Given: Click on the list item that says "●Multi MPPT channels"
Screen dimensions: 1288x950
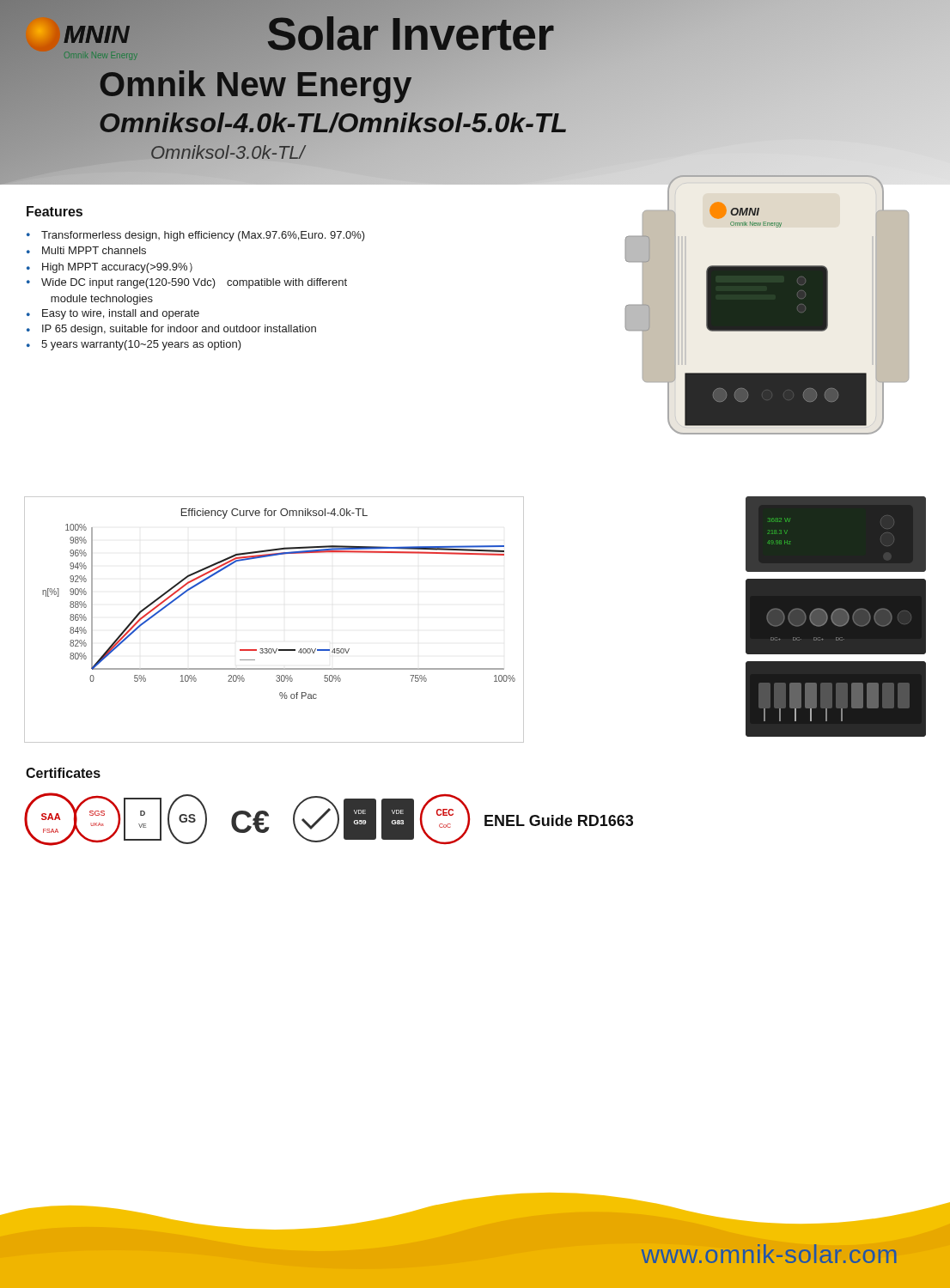Looking at the screenshot, I should tap(86, 250).
